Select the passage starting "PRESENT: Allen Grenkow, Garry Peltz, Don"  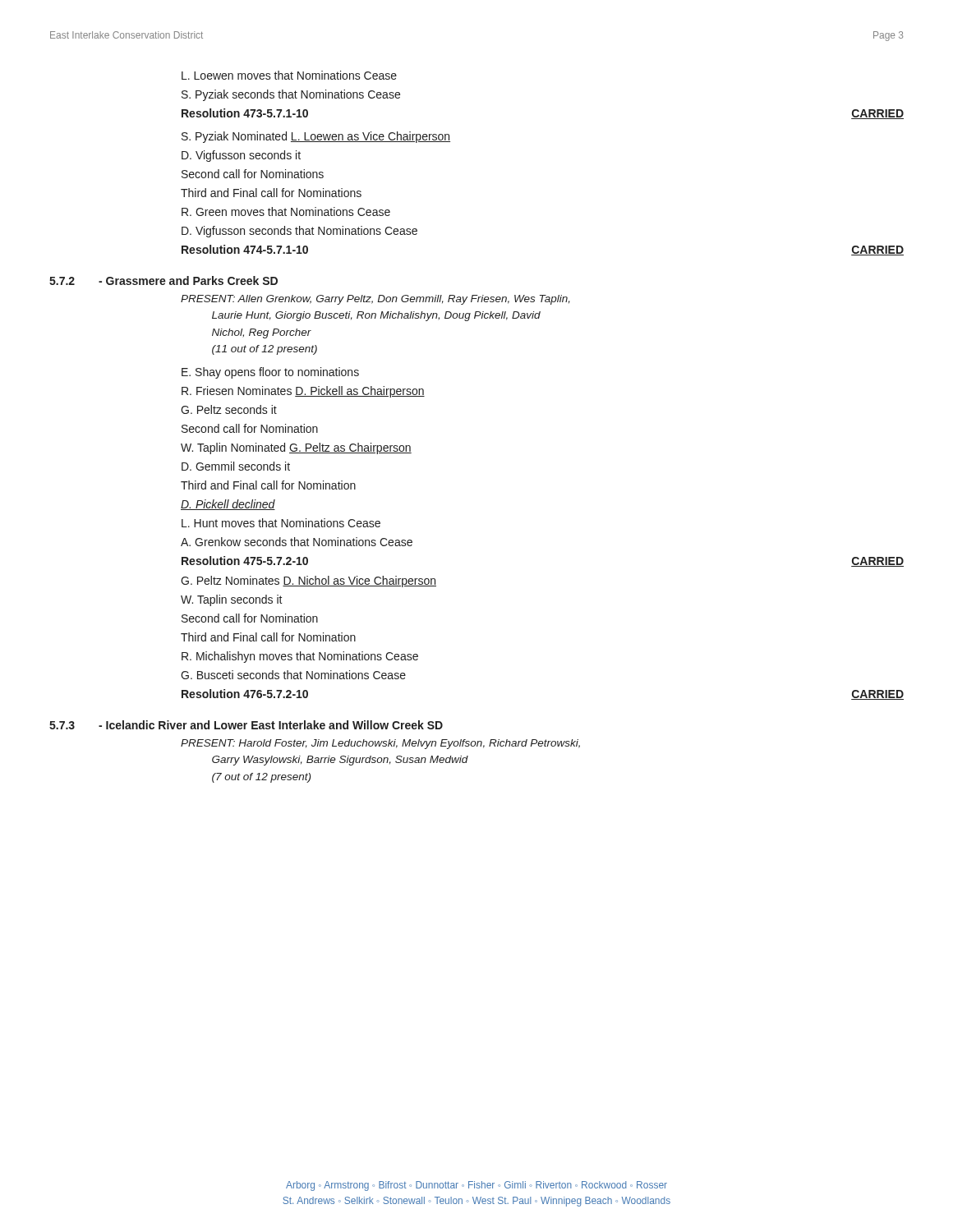click(376, 323)
